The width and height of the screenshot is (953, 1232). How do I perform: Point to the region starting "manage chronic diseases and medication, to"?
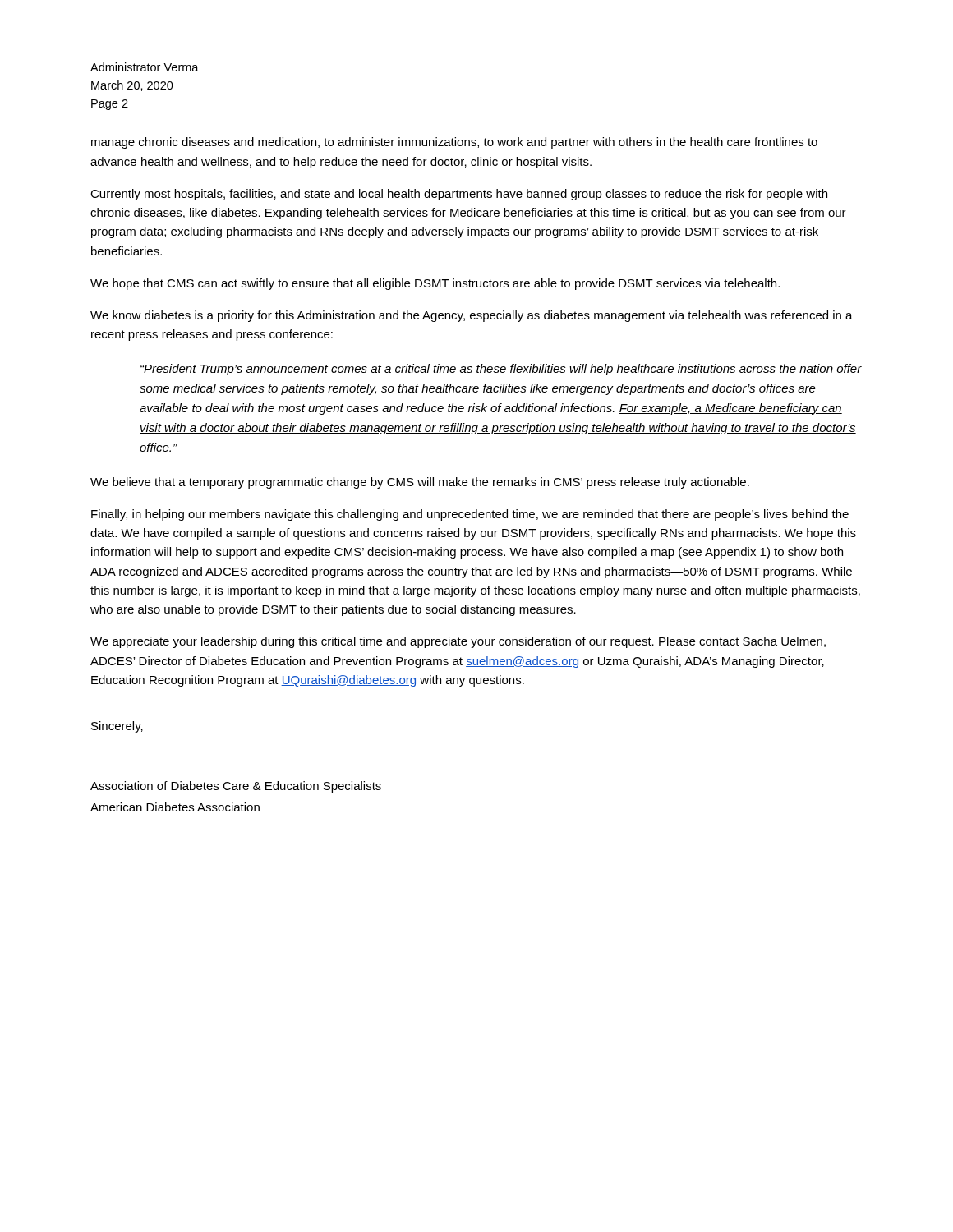click(x=454, y=151)
